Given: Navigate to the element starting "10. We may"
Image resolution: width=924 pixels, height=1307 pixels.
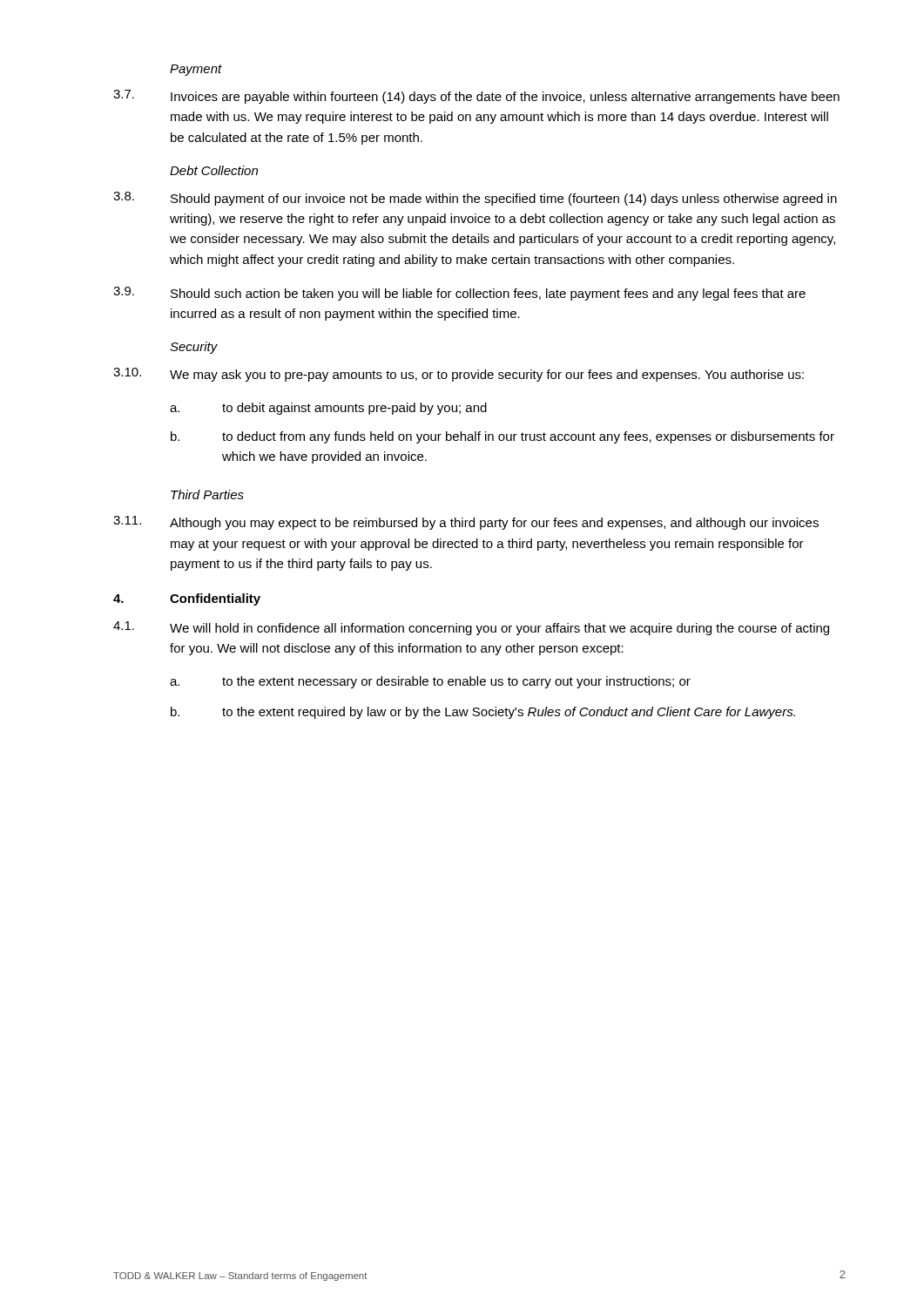Looking at the screenshot, I should (479, 418).
